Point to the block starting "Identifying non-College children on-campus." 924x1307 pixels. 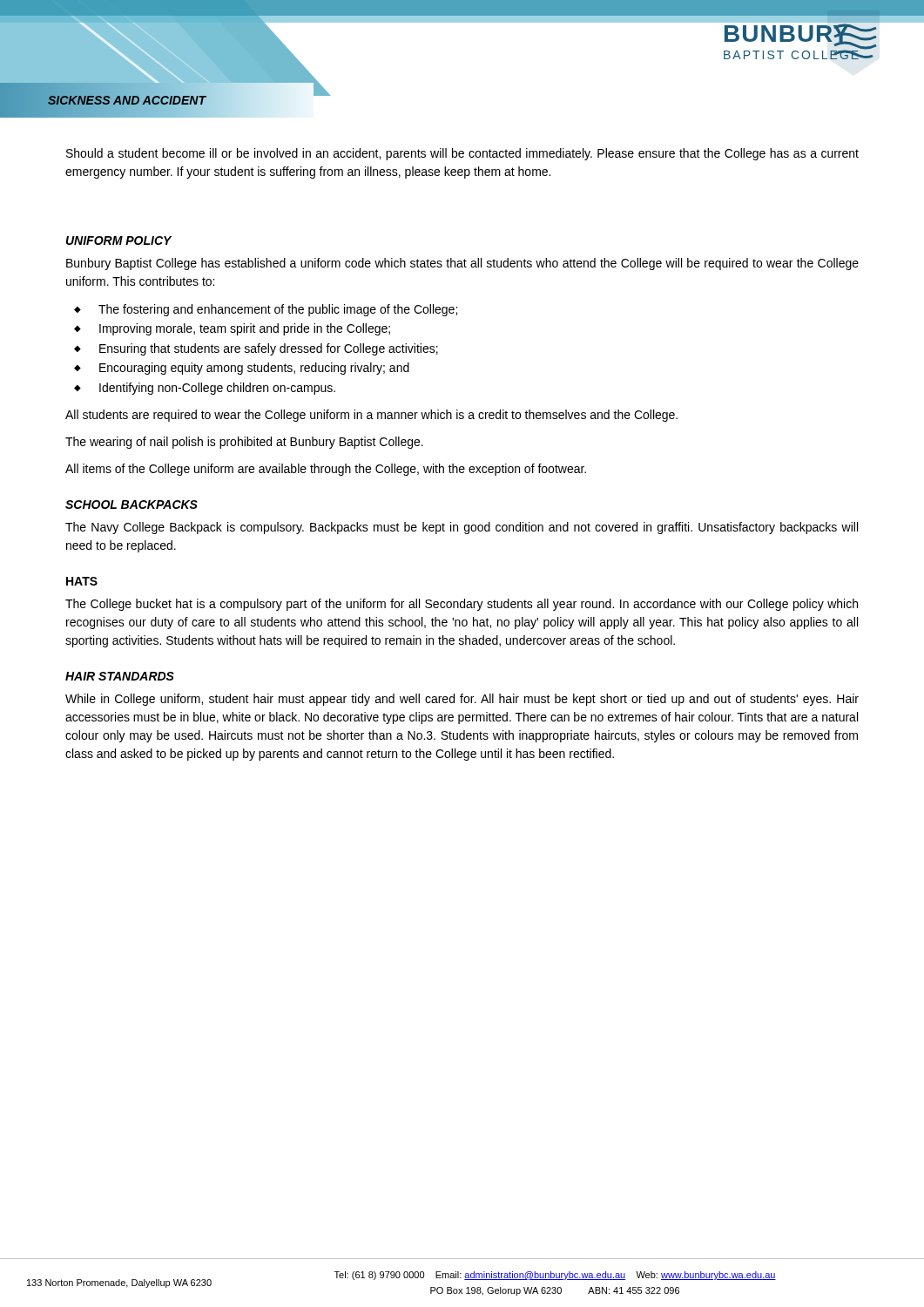point(217,387)
